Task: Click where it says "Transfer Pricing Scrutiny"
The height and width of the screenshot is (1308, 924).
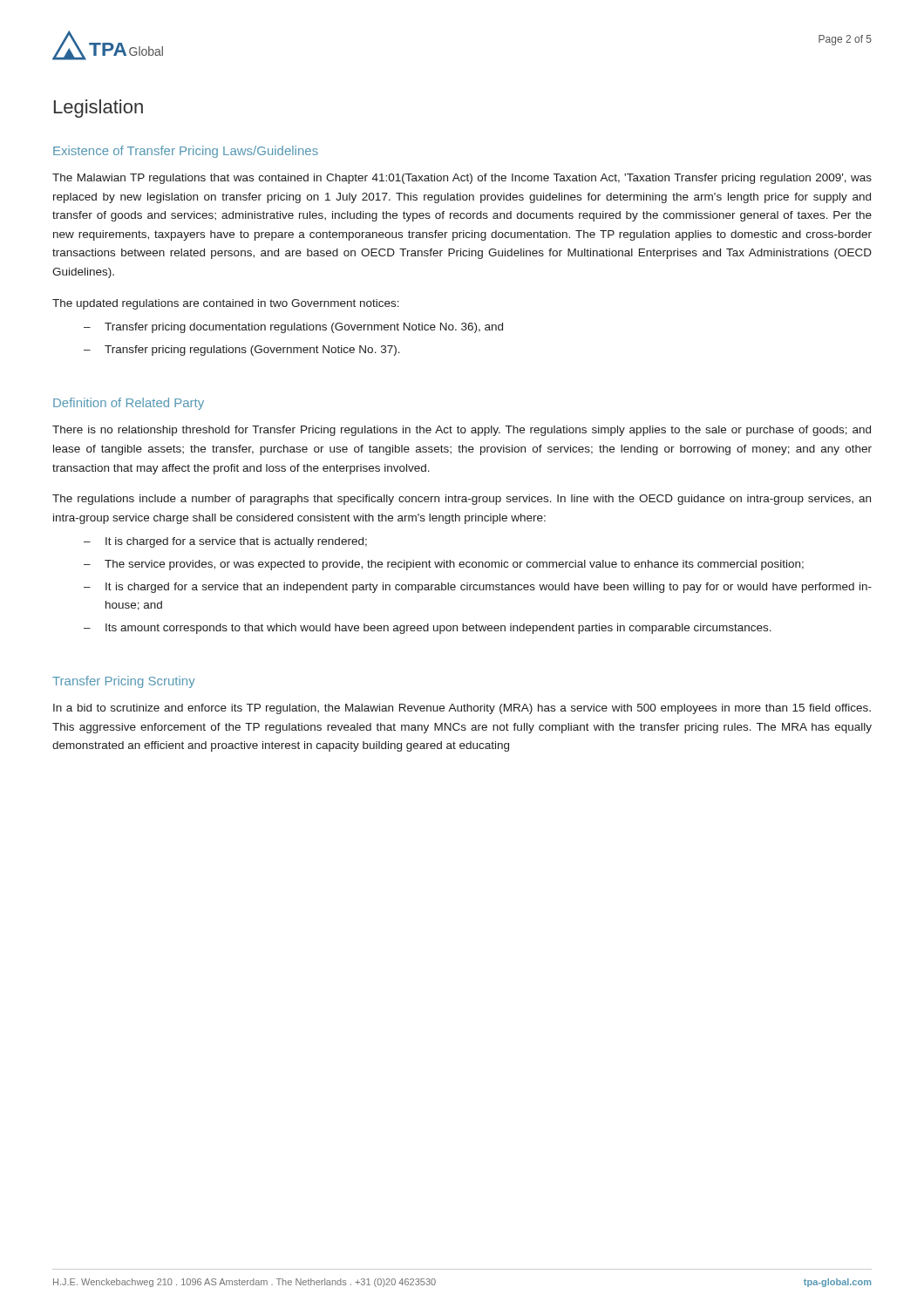Action: (124, 681)
